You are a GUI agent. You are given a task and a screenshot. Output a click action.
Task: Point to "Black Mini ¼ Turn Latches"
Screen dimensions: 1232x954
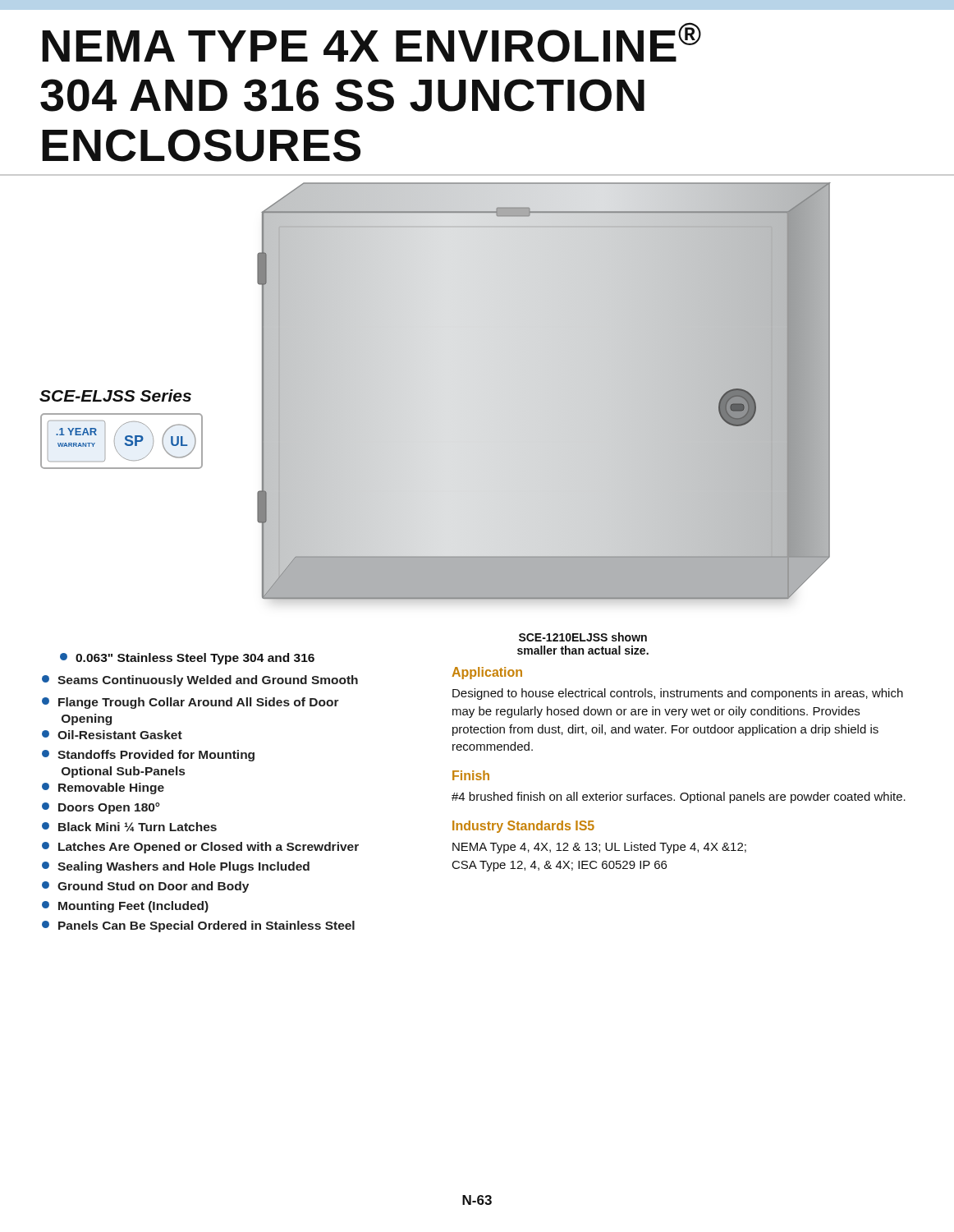tap(212, 827)
